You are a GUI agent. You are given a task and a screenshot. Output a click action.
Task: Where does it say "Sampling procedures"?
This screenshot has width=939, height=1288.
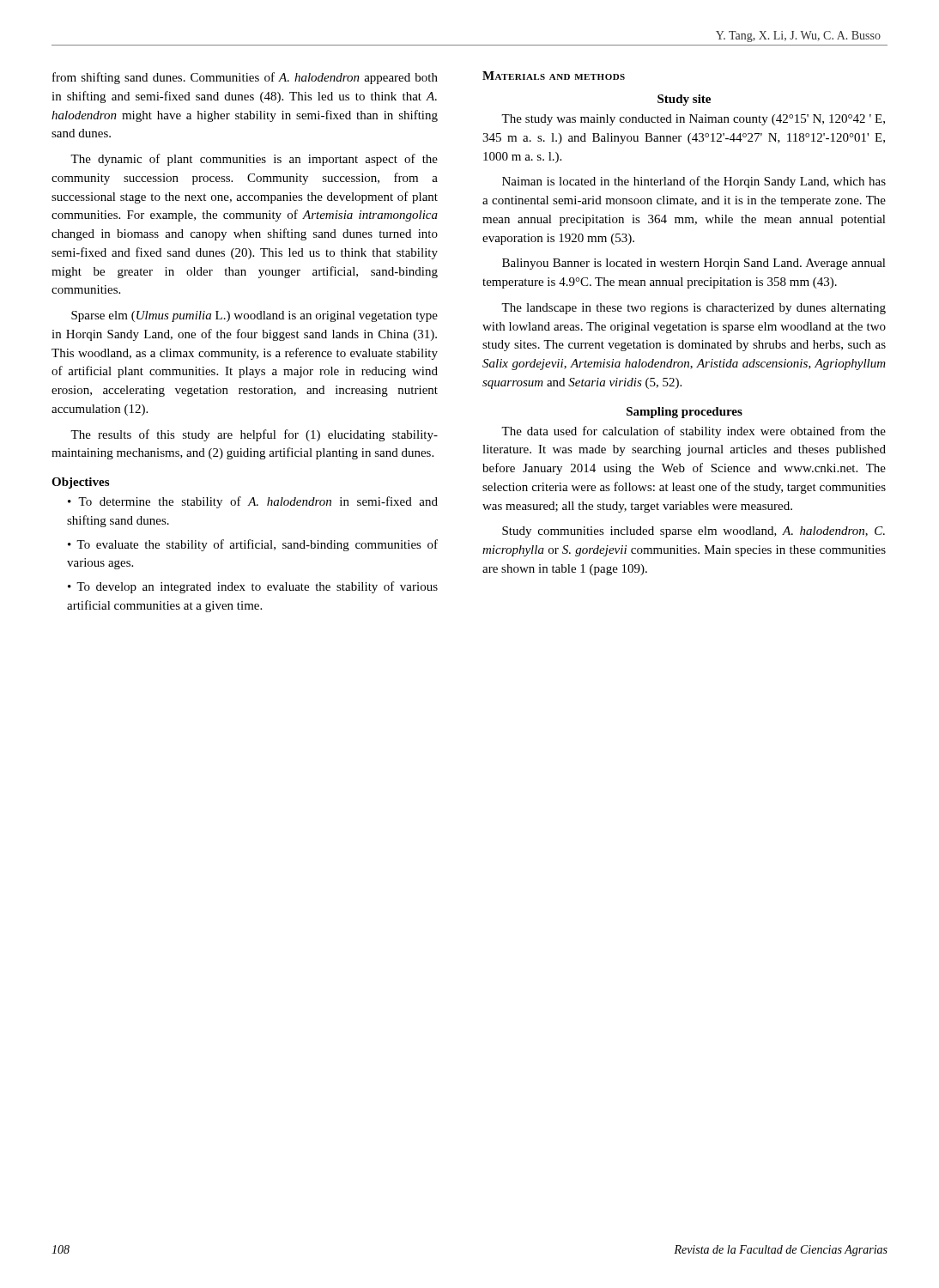click(x=684, y=411)
